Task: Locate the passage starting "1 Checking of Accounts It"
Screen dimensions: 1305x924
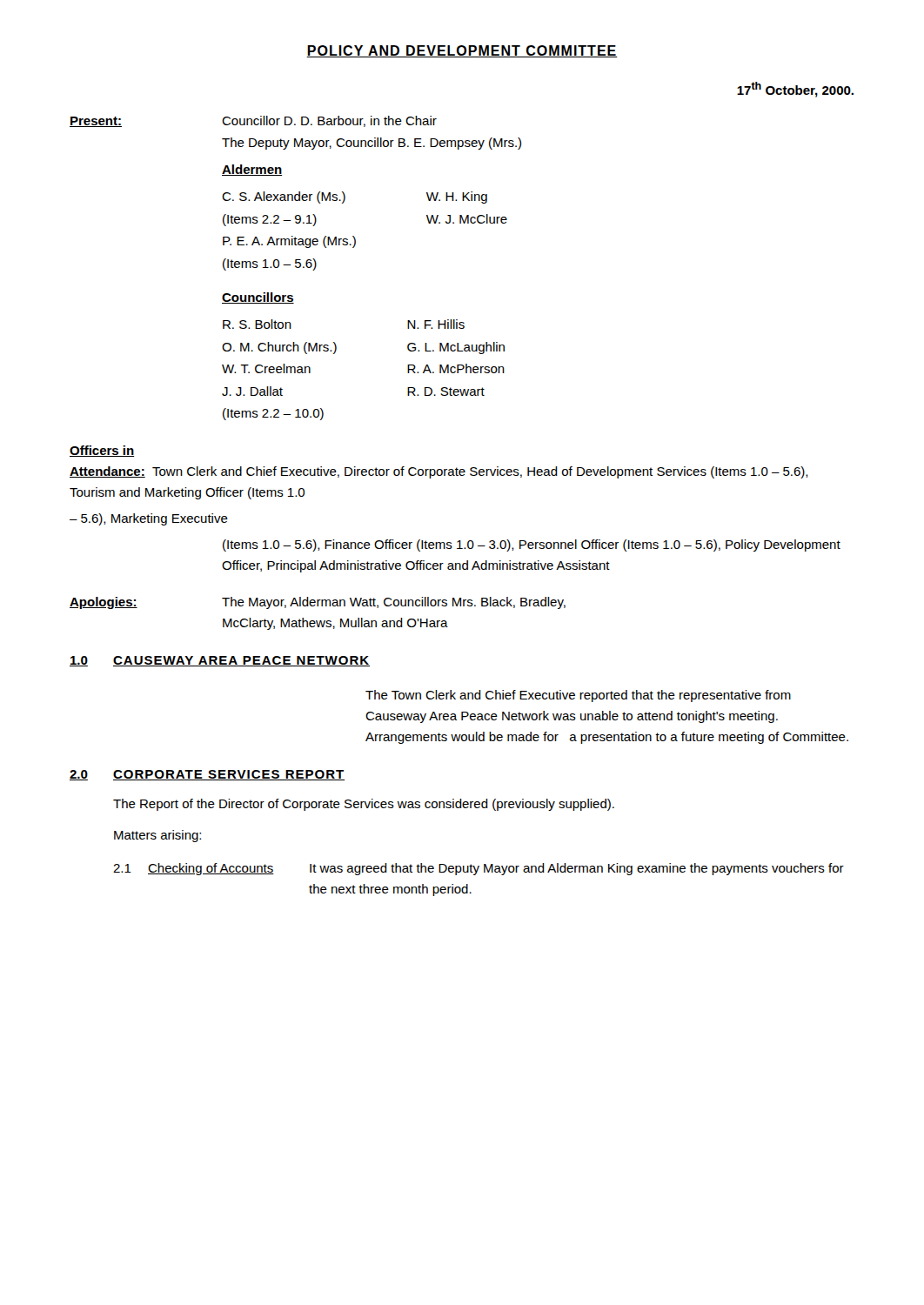Action: 484,878
